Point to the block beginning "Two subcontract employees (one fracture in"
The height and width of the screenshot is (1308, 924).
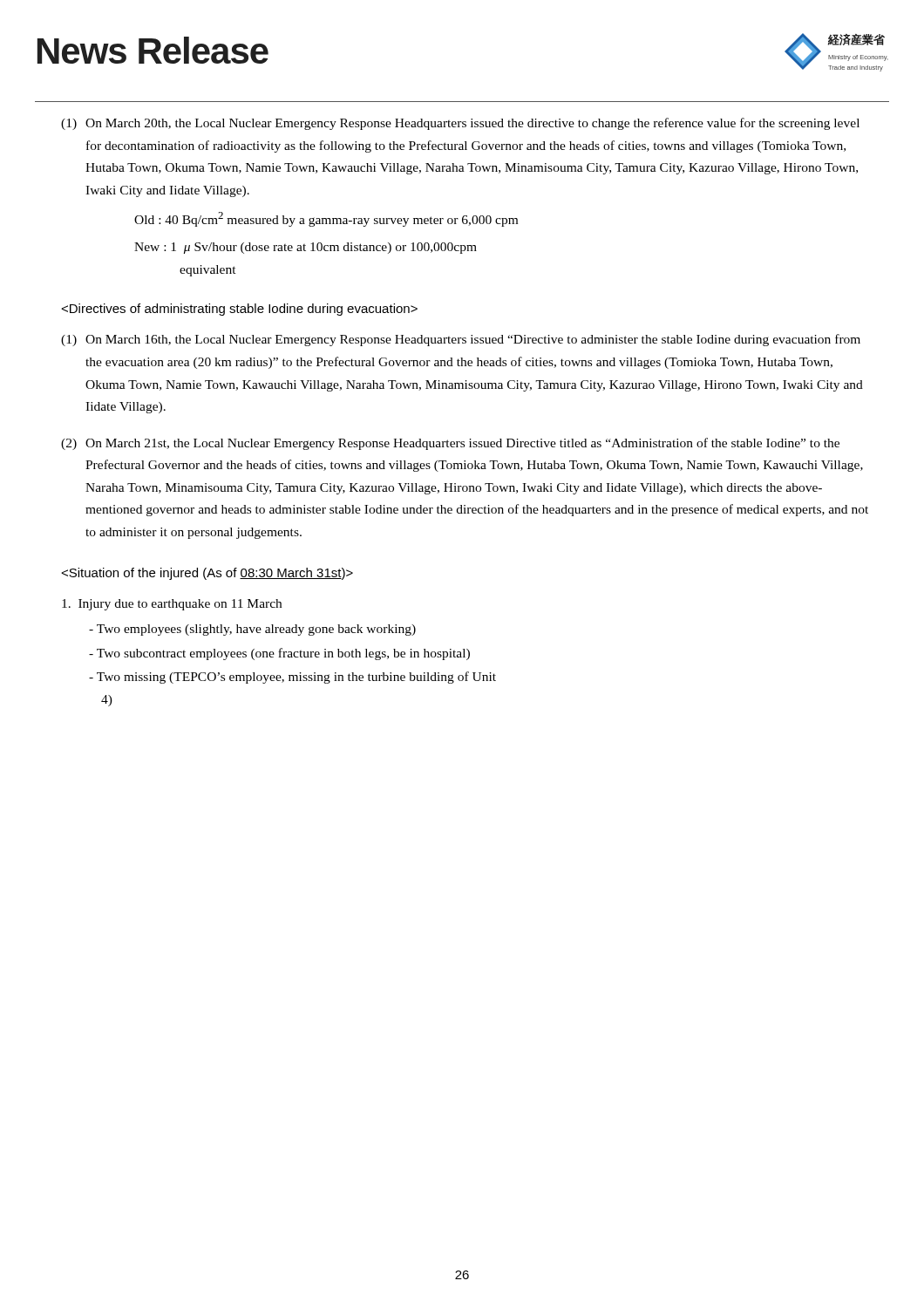pyautogui.click(x=280, y=652)
